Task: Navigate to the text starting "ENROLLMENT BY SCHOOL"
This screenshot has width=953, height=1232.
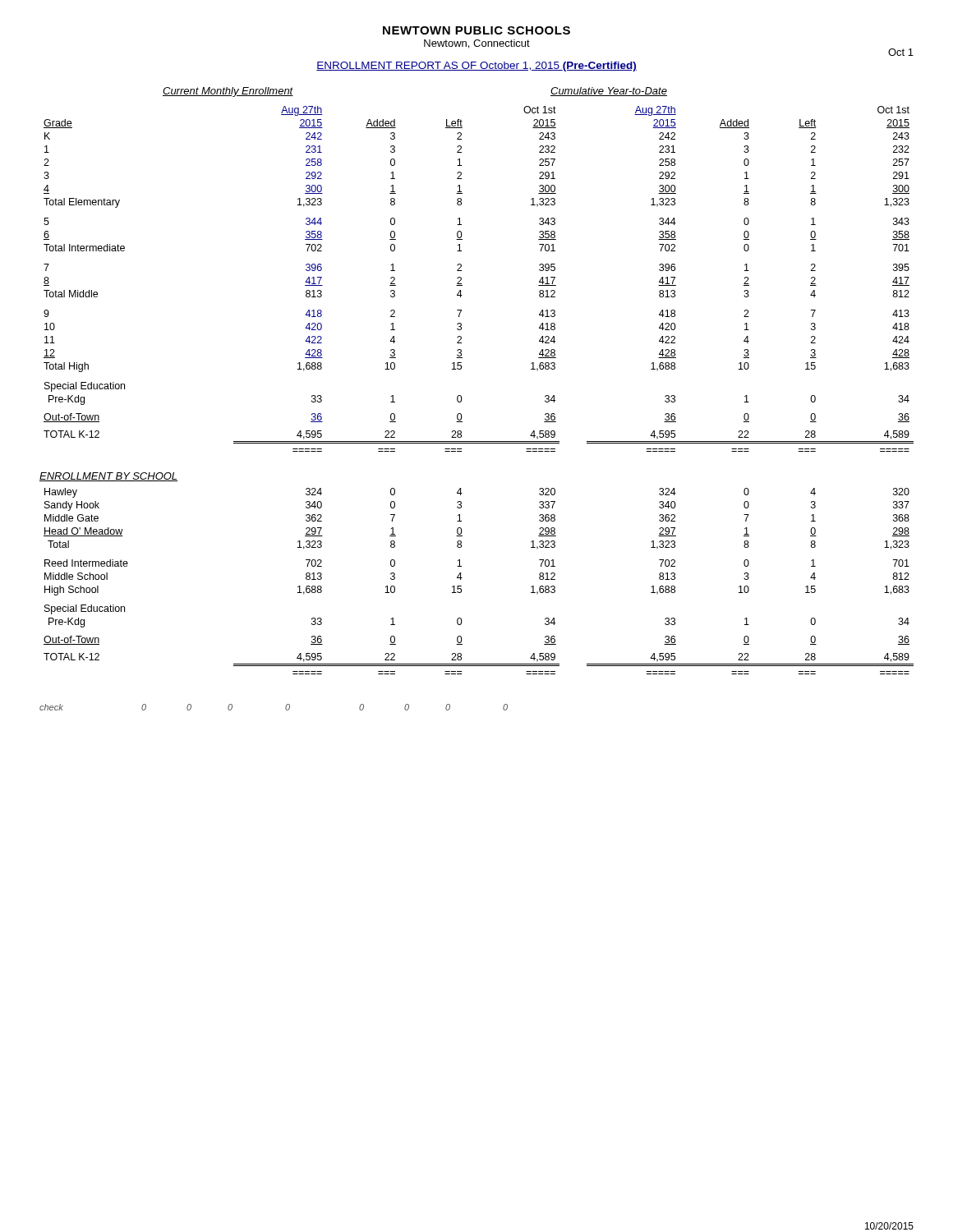Action: pos(108,476)
